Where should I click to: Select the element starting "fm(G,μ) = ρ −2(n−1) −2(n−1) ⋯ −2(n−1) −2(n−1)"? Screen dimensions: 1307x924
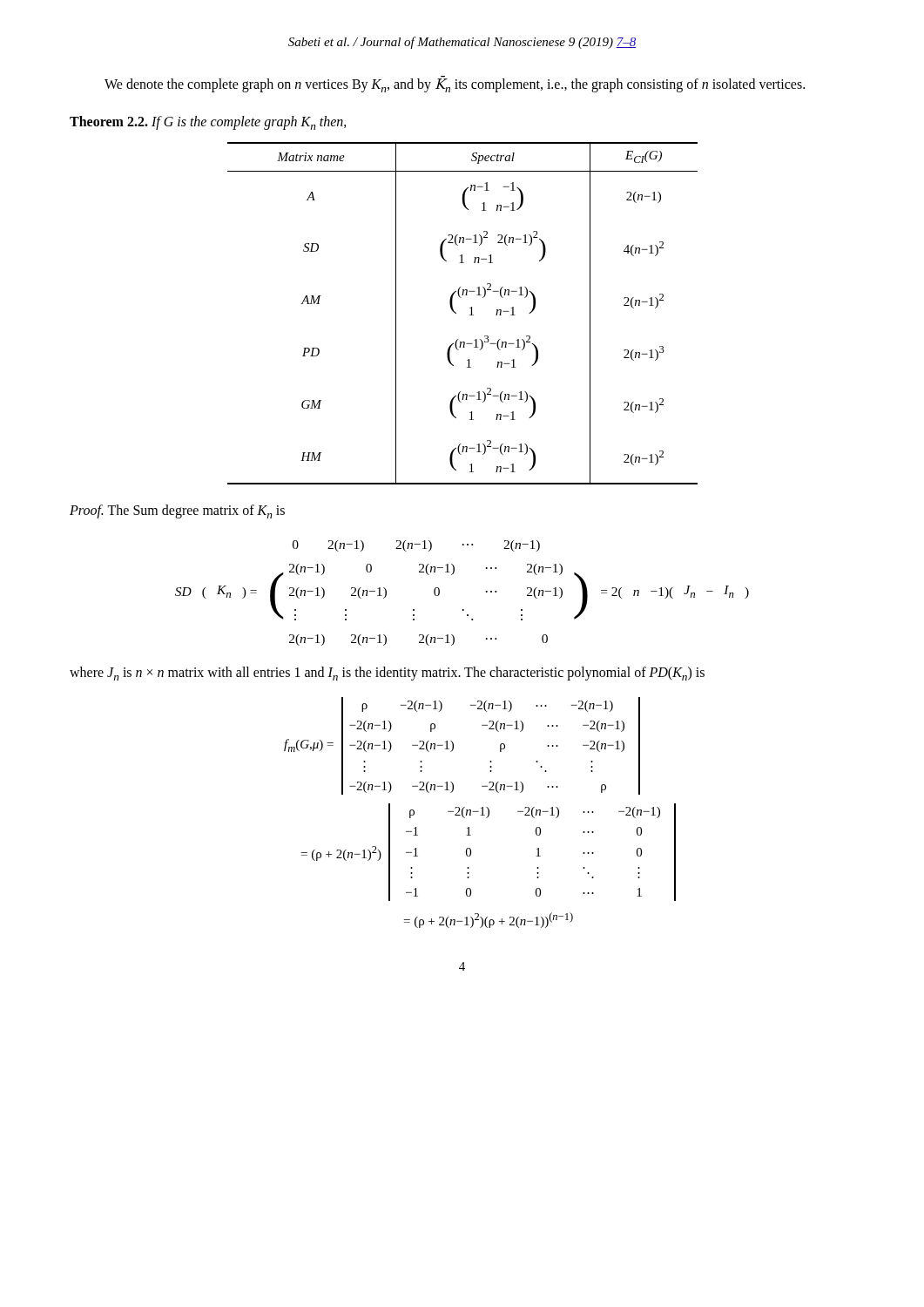coord(462,813)
